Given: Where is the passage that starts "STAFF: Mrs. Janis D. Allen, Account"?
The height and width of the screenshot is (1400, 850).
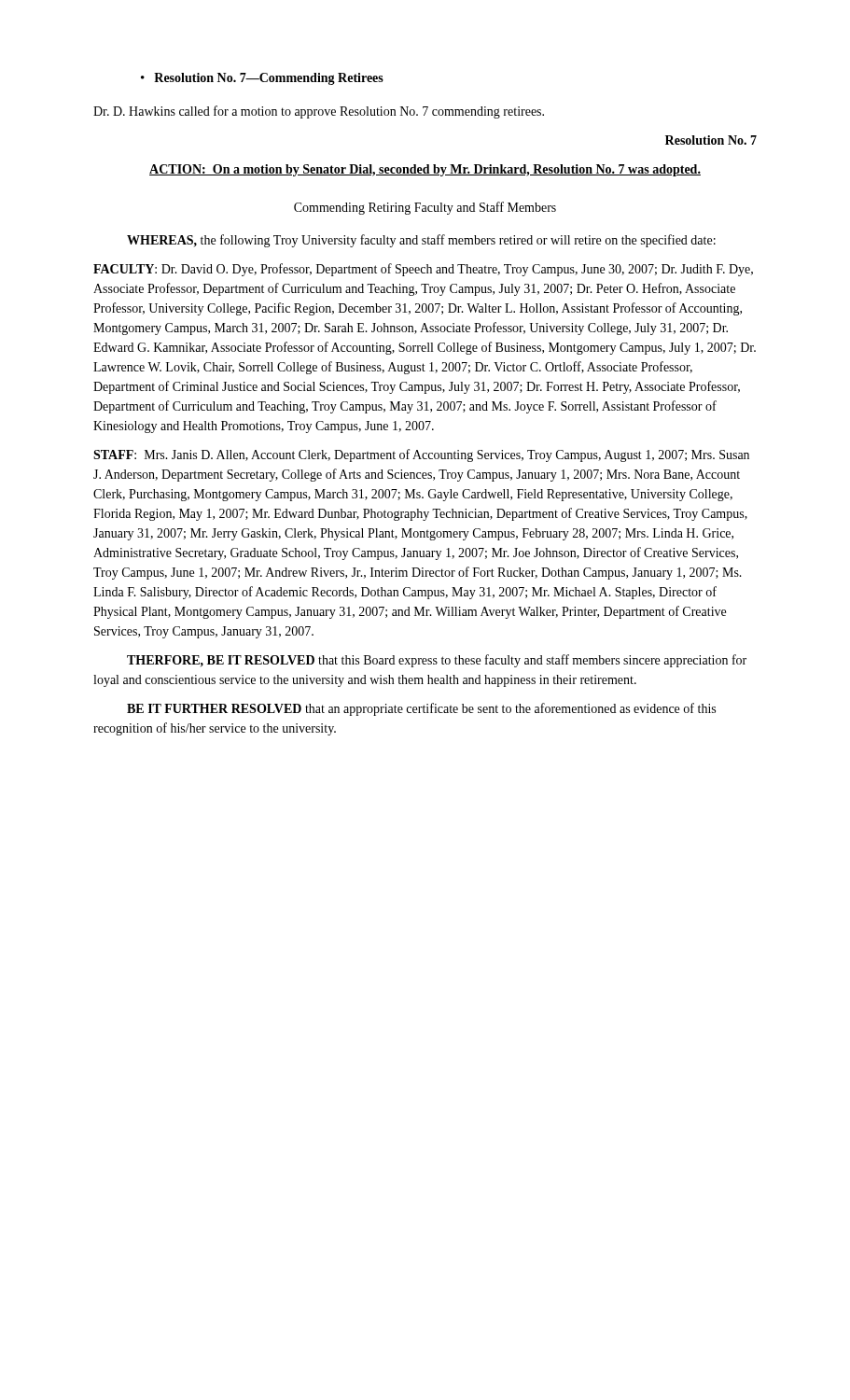Looking at the screenshot, I should point(422,543).
